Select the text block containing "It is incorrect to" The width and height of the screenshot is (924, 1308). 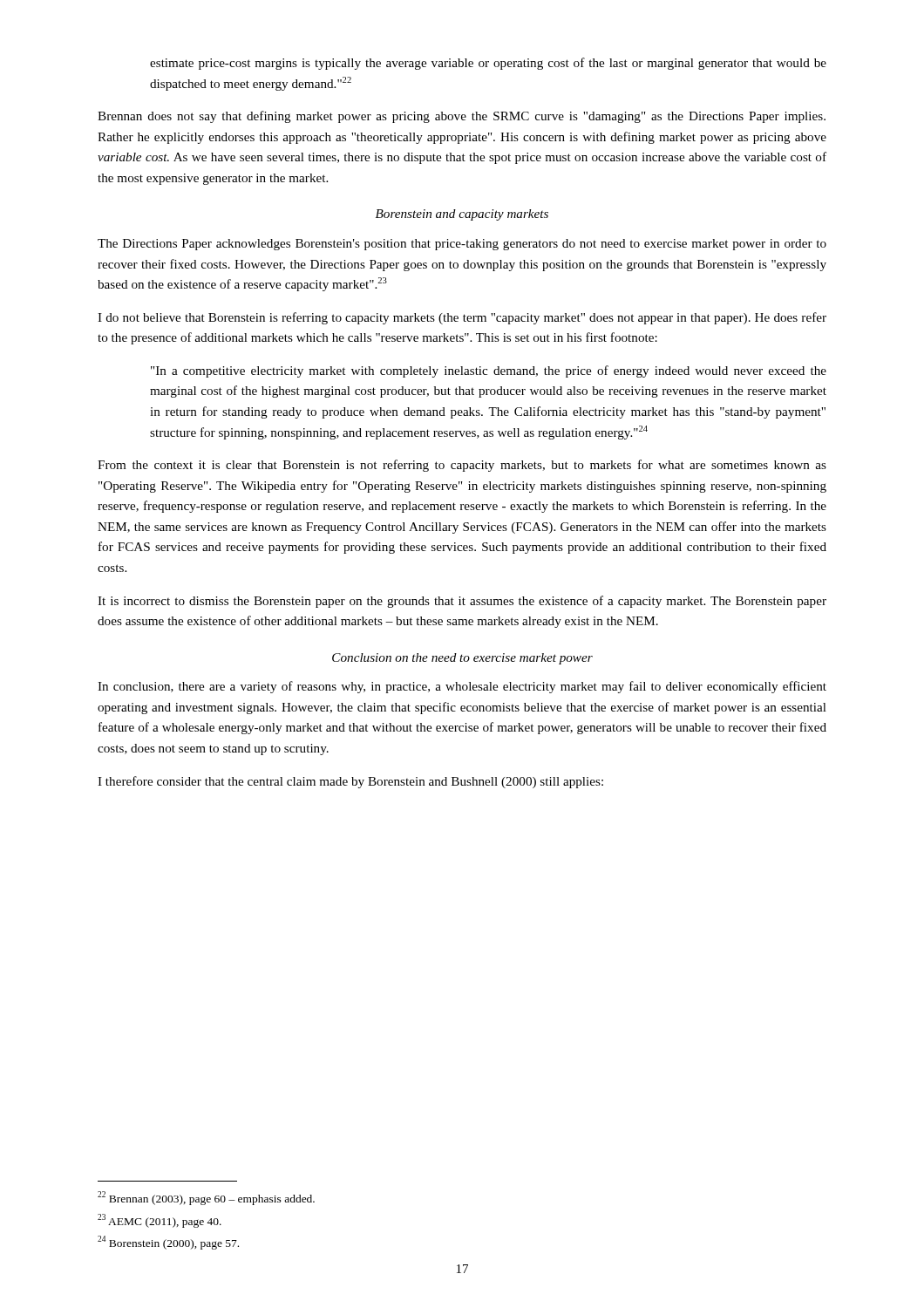point(462,611)
